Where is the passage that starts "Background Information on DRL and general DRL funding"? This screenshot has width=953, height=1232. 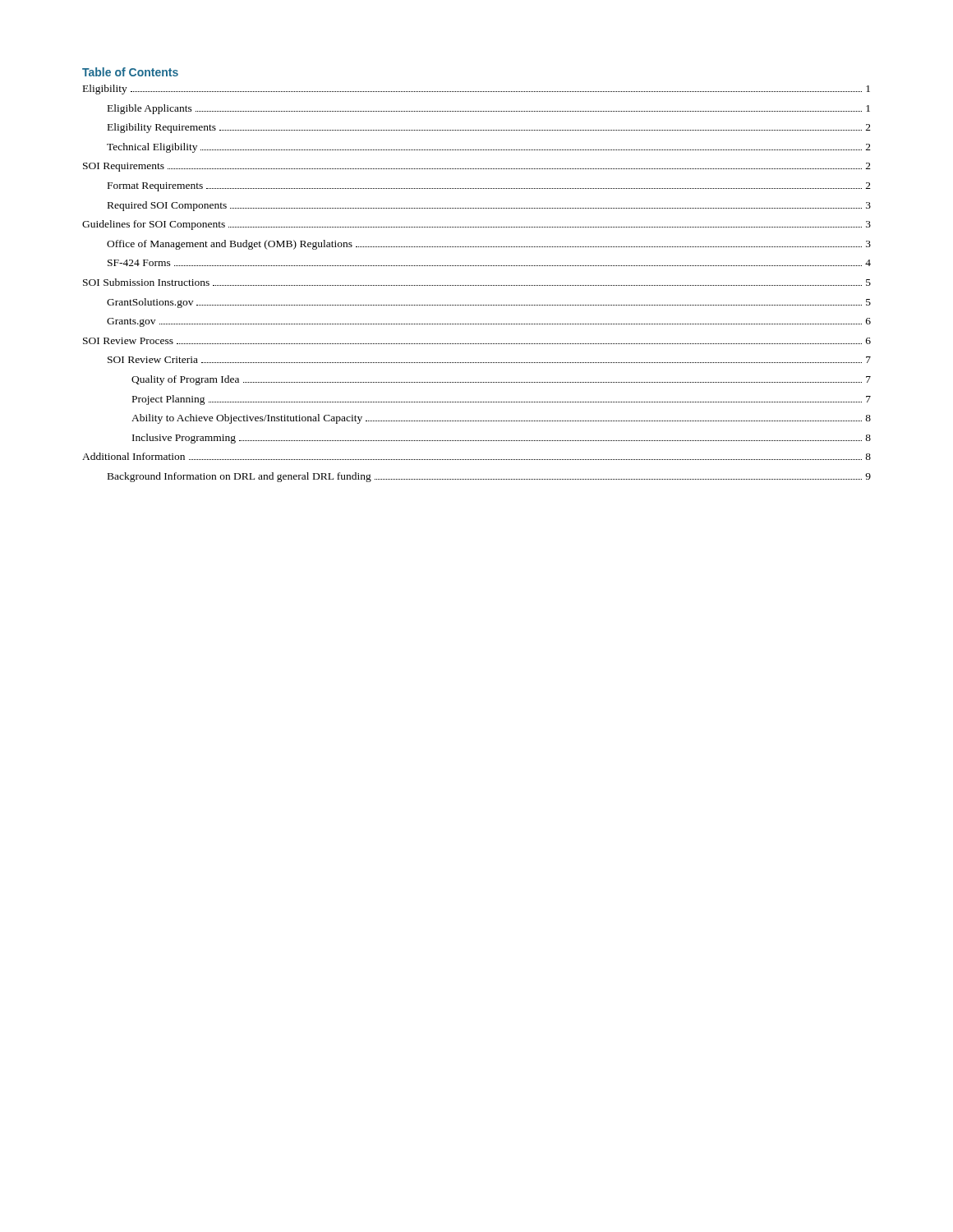click(489, 476)
